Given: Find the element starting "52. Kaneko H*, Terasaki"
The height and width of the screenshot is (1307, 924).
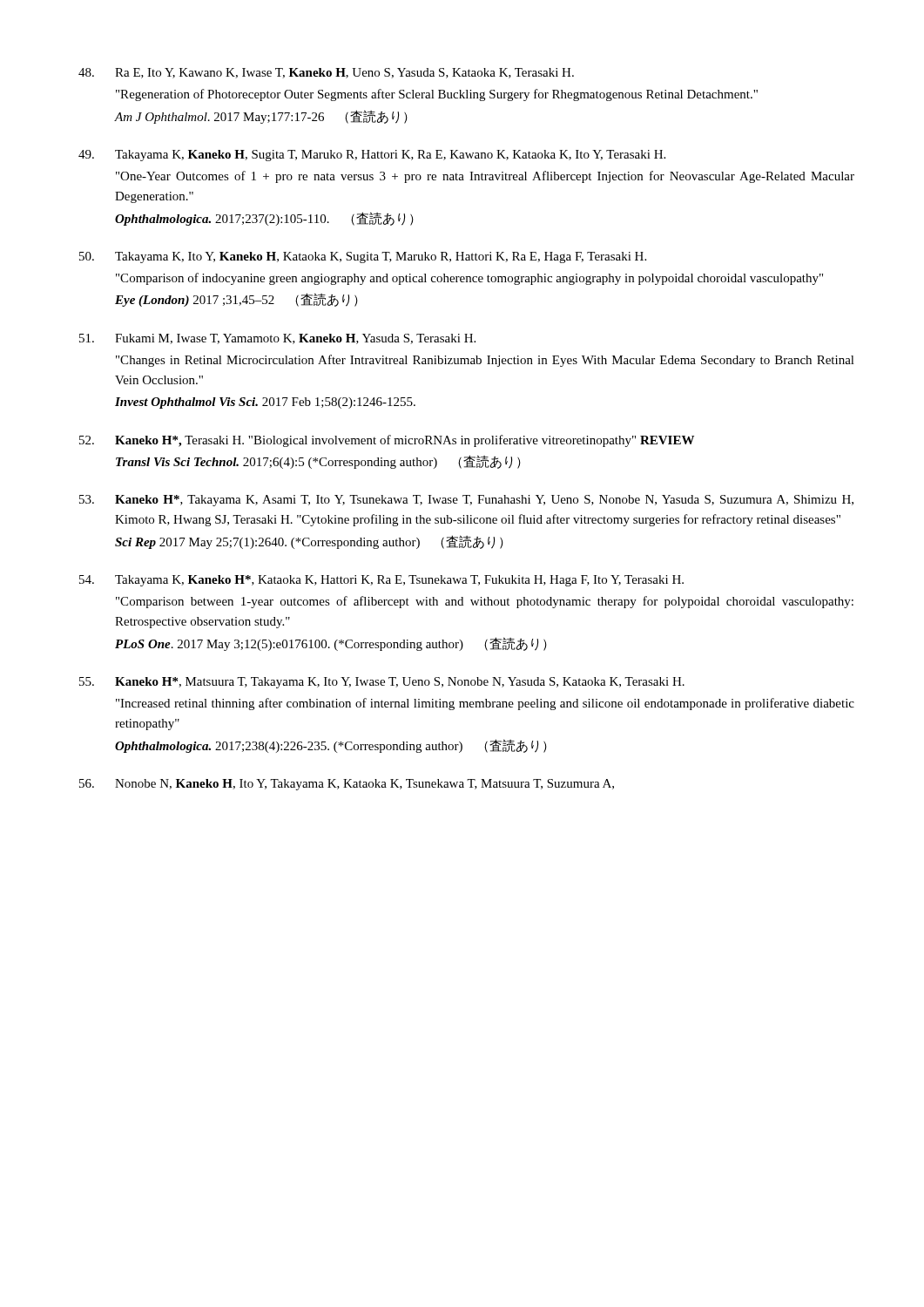Looking at the screenshot, I should pyautogui.click(x=466, y=452).
